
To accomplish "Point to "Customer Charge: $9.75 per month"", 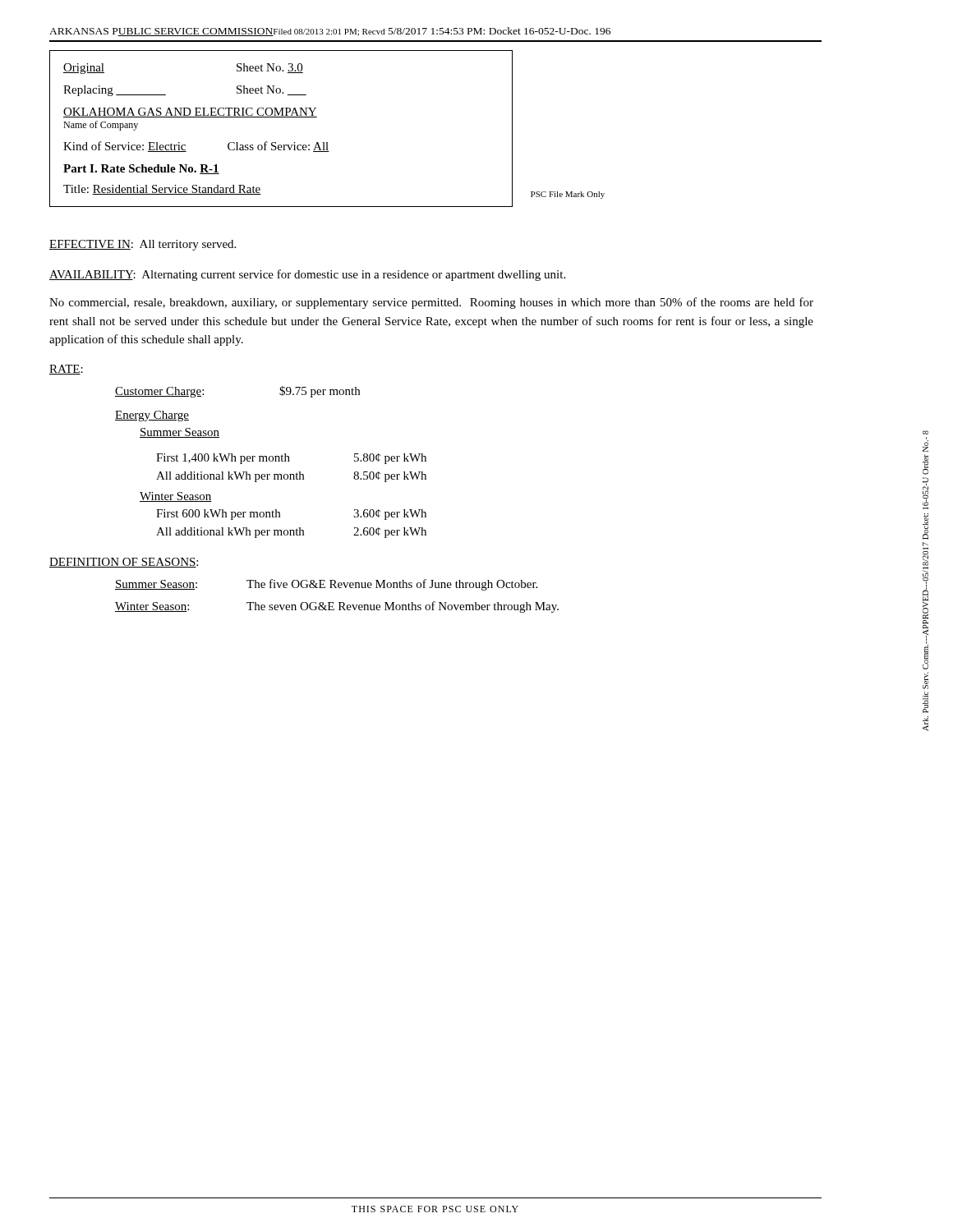I will pos(155,391).
